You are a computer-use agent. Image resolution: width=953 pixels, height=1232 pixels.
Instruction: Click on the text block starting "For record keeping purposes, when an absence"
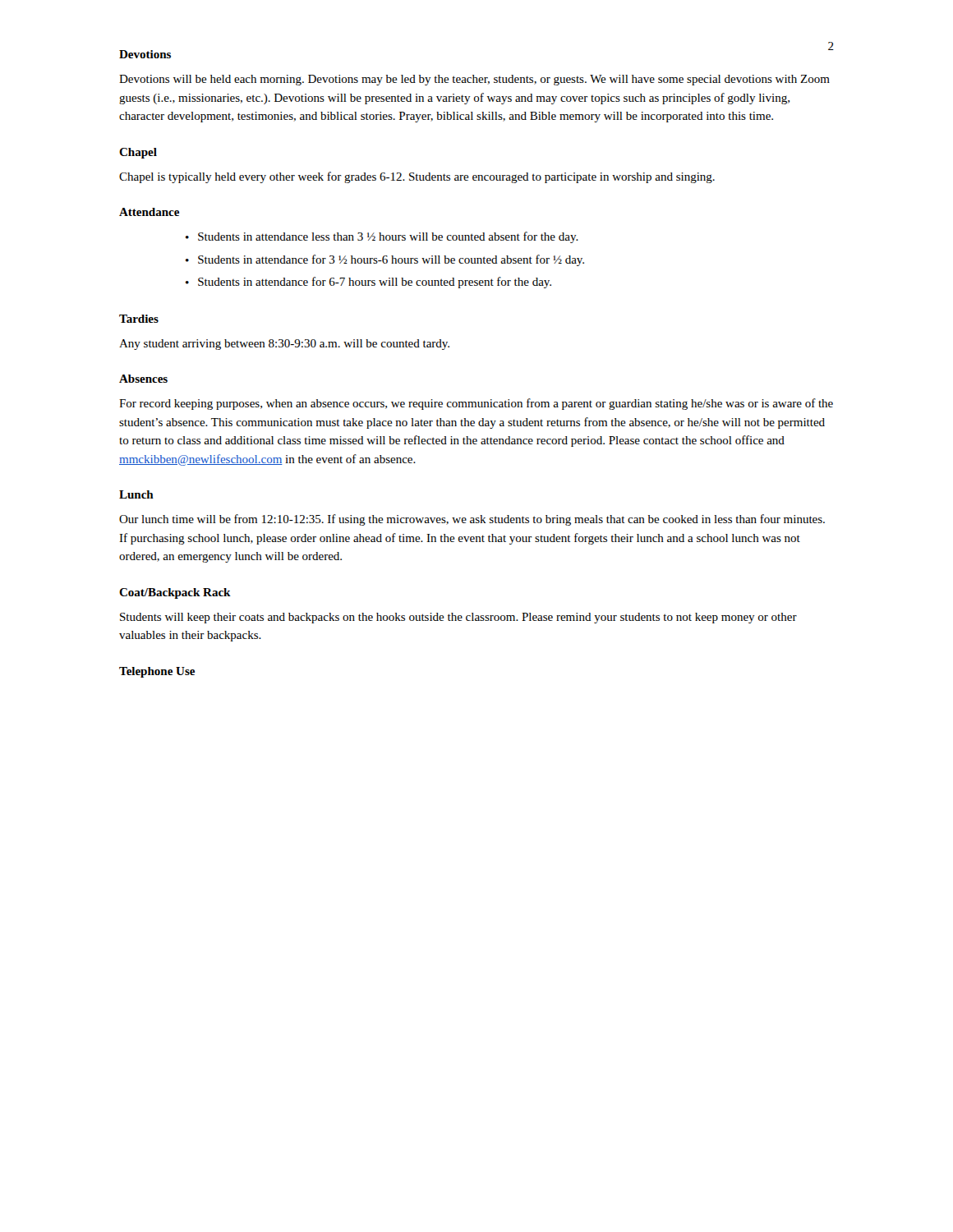(x=476, y=431)
